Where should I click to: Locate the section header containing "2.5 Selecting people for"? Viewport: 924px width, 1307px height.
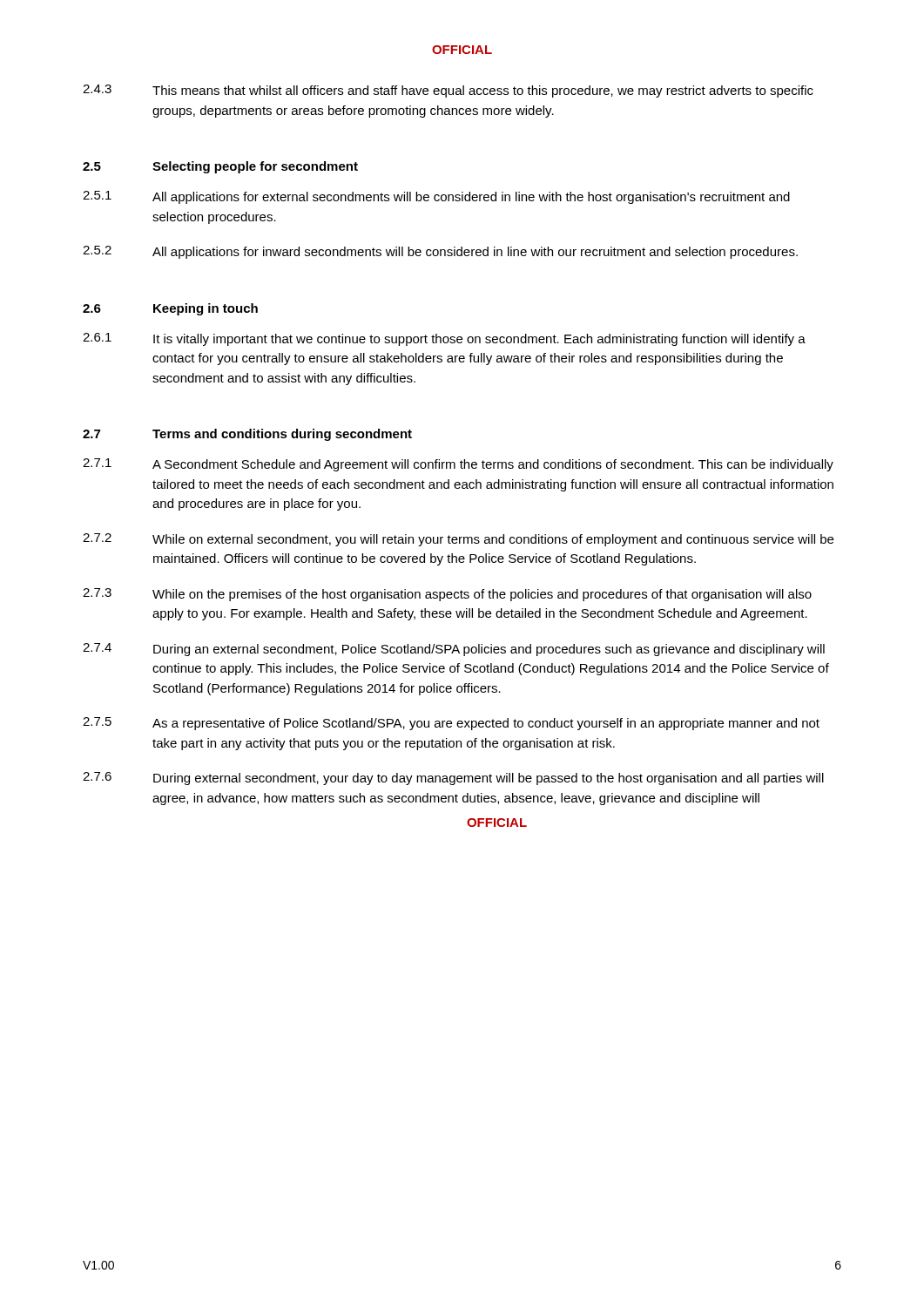coord(220,166)
